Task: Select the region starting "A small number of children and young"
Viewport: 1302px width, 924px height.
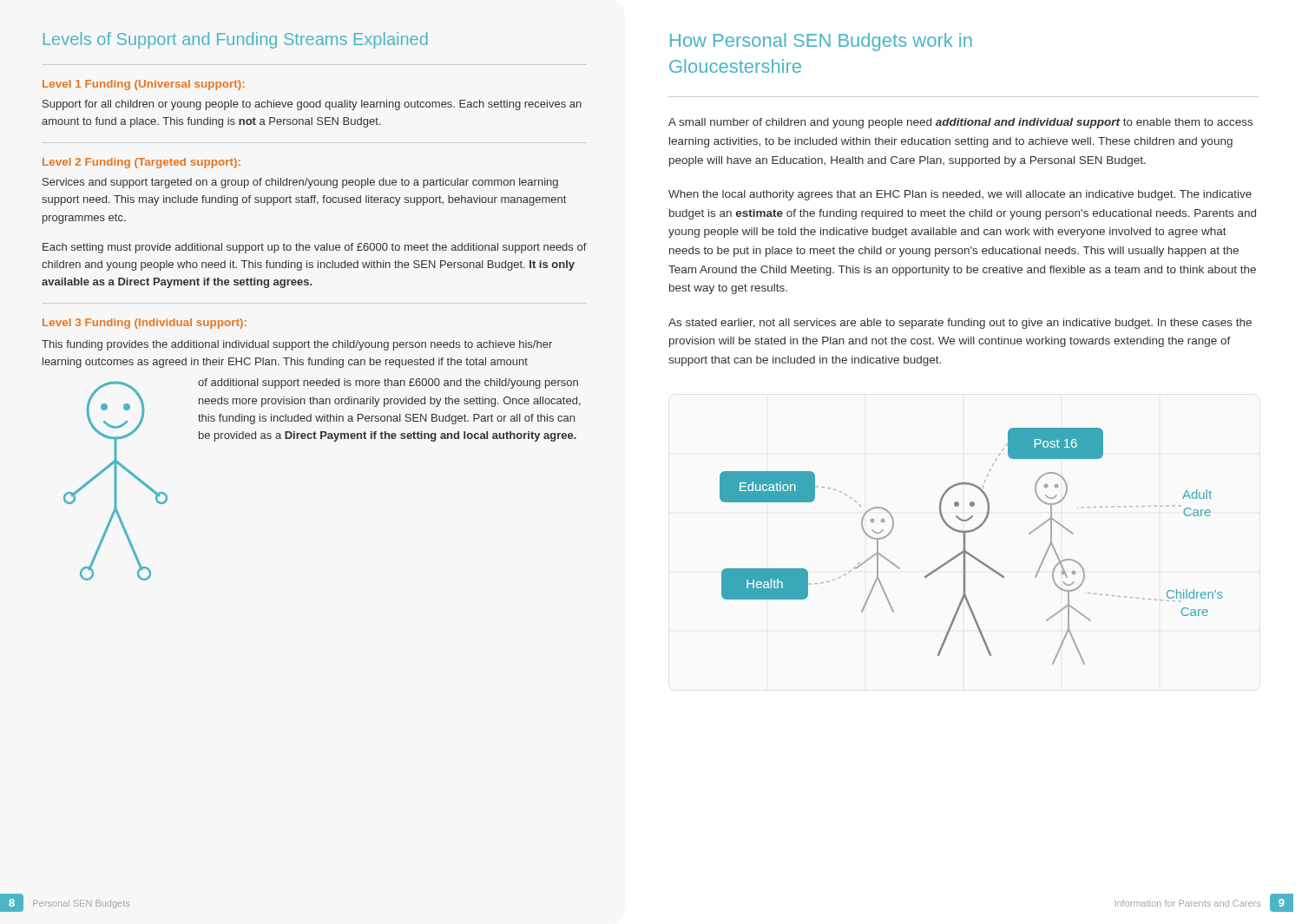Action: click(963, 141)
